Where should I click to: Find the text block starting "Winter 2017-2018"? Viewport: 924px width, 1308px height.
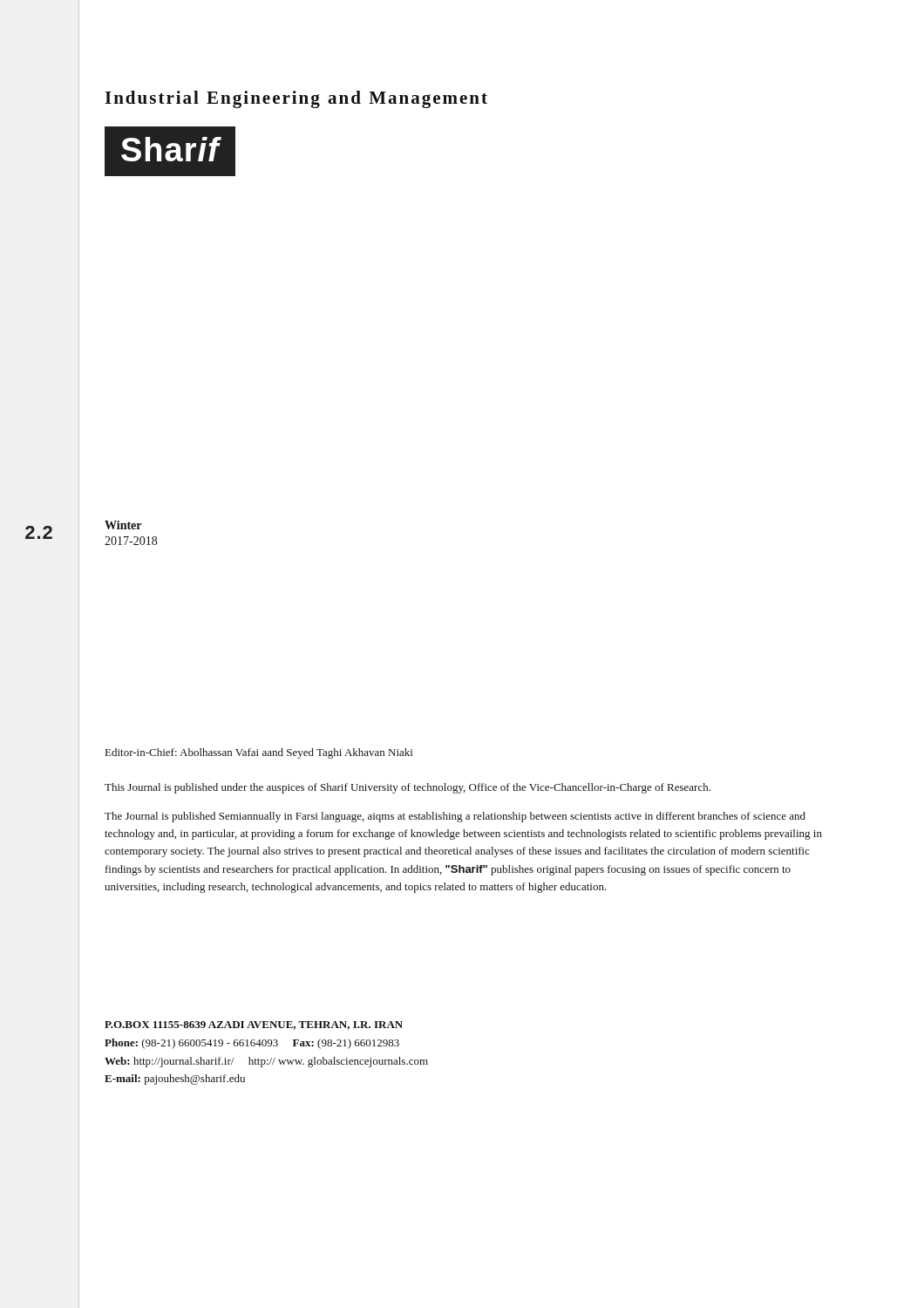pyautogui.click(x=123, y=525)
